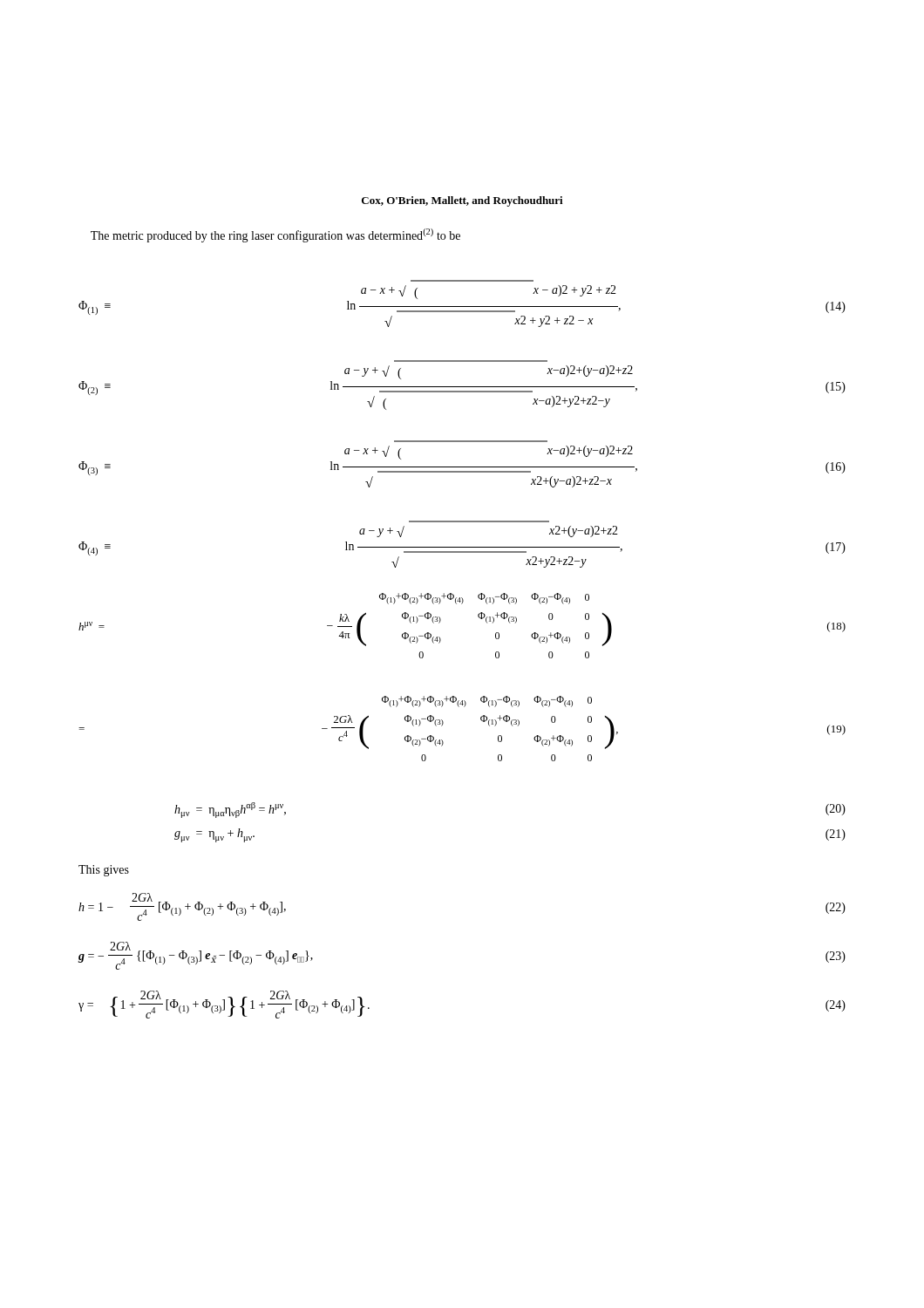This screenshot has width=924, height=1308.
Task: Locate the block starting "g = −"
Action: coord(200,955)
